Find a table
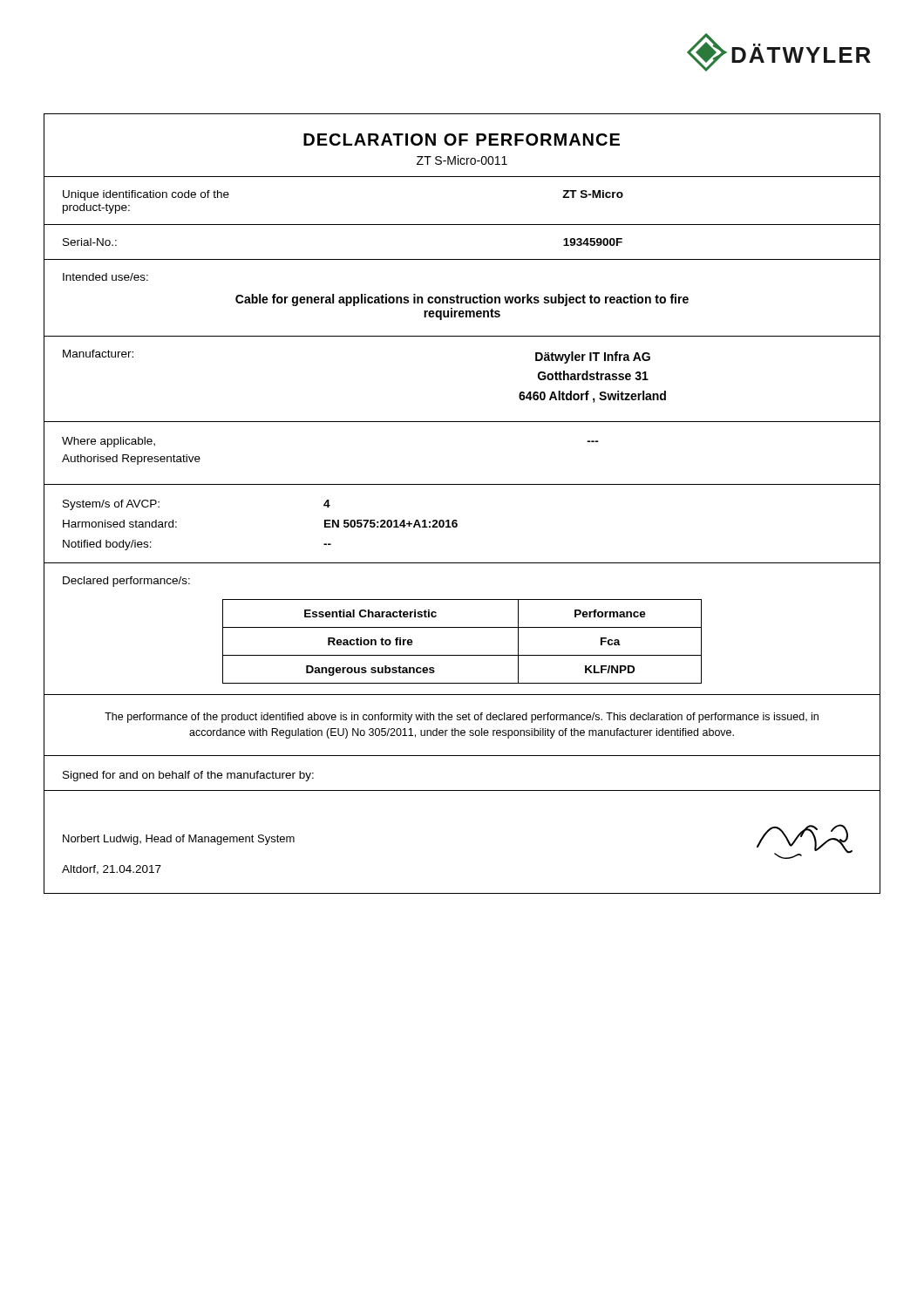Screen dimensions: 1308x924 [x=462, y=641]
